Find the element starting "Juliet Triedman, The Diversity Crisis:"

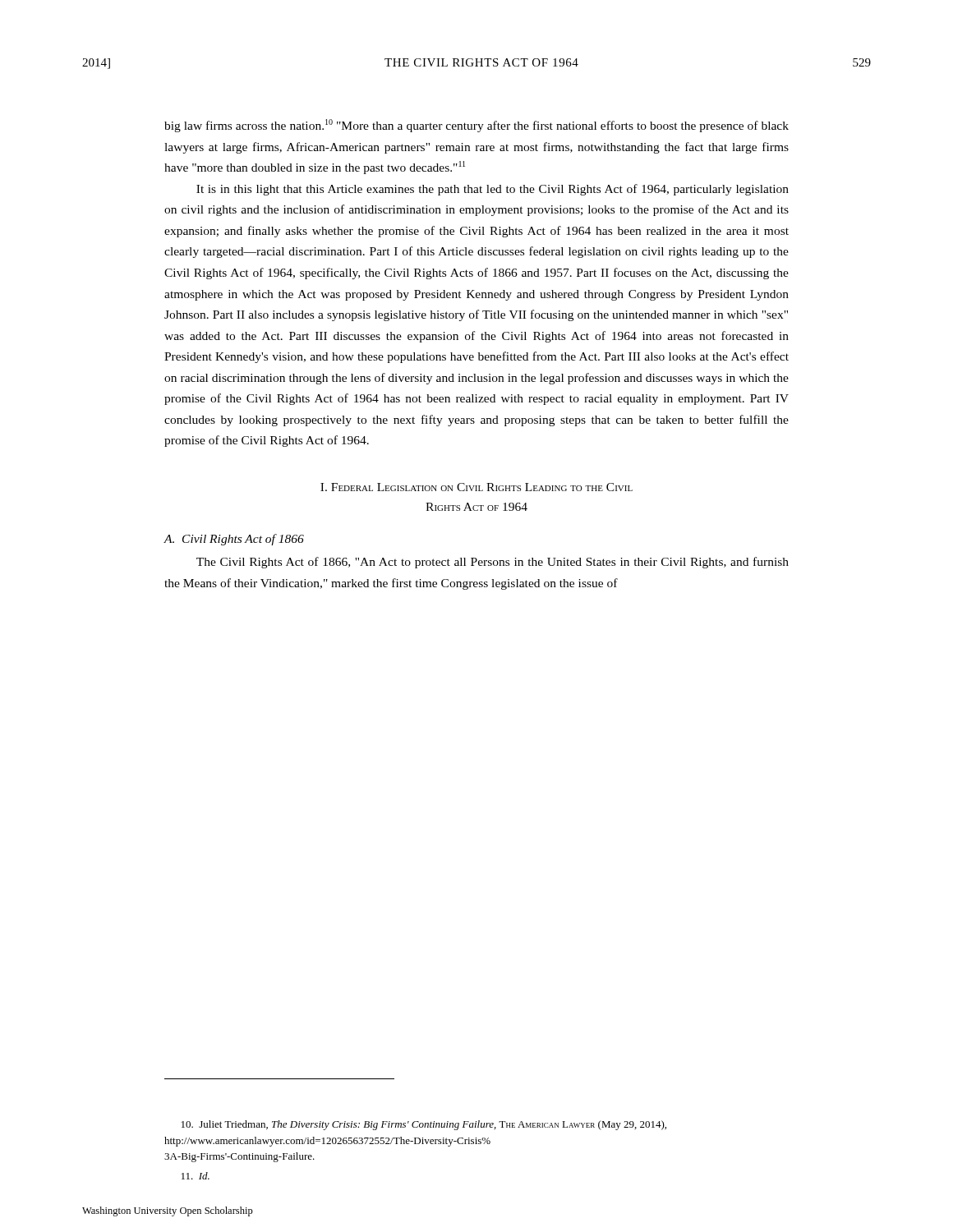click(x=476, y=1140)
